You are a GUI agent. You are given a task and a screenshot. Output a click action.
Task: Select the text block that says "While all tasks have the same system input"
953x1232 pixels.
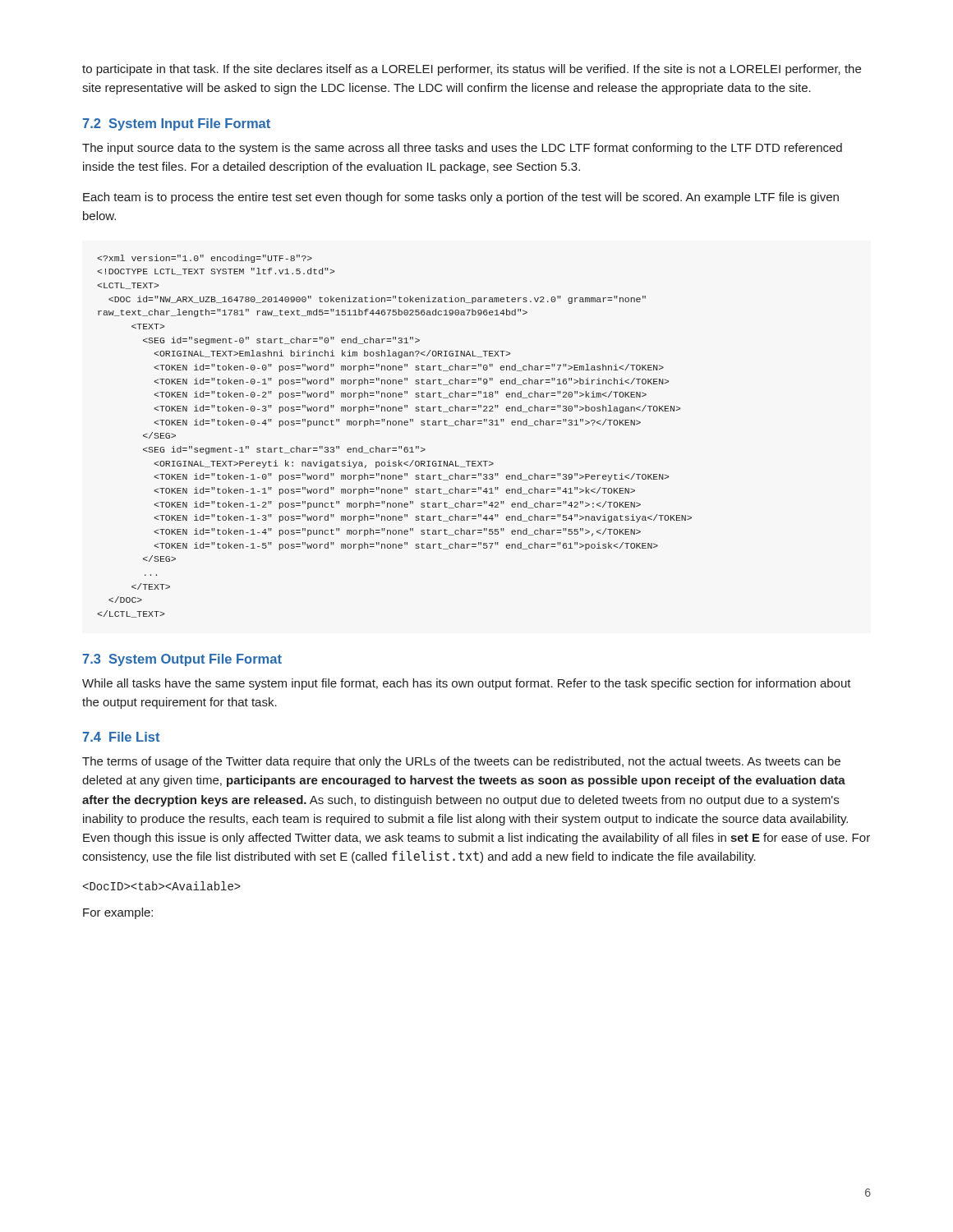[x=466, y=692]
